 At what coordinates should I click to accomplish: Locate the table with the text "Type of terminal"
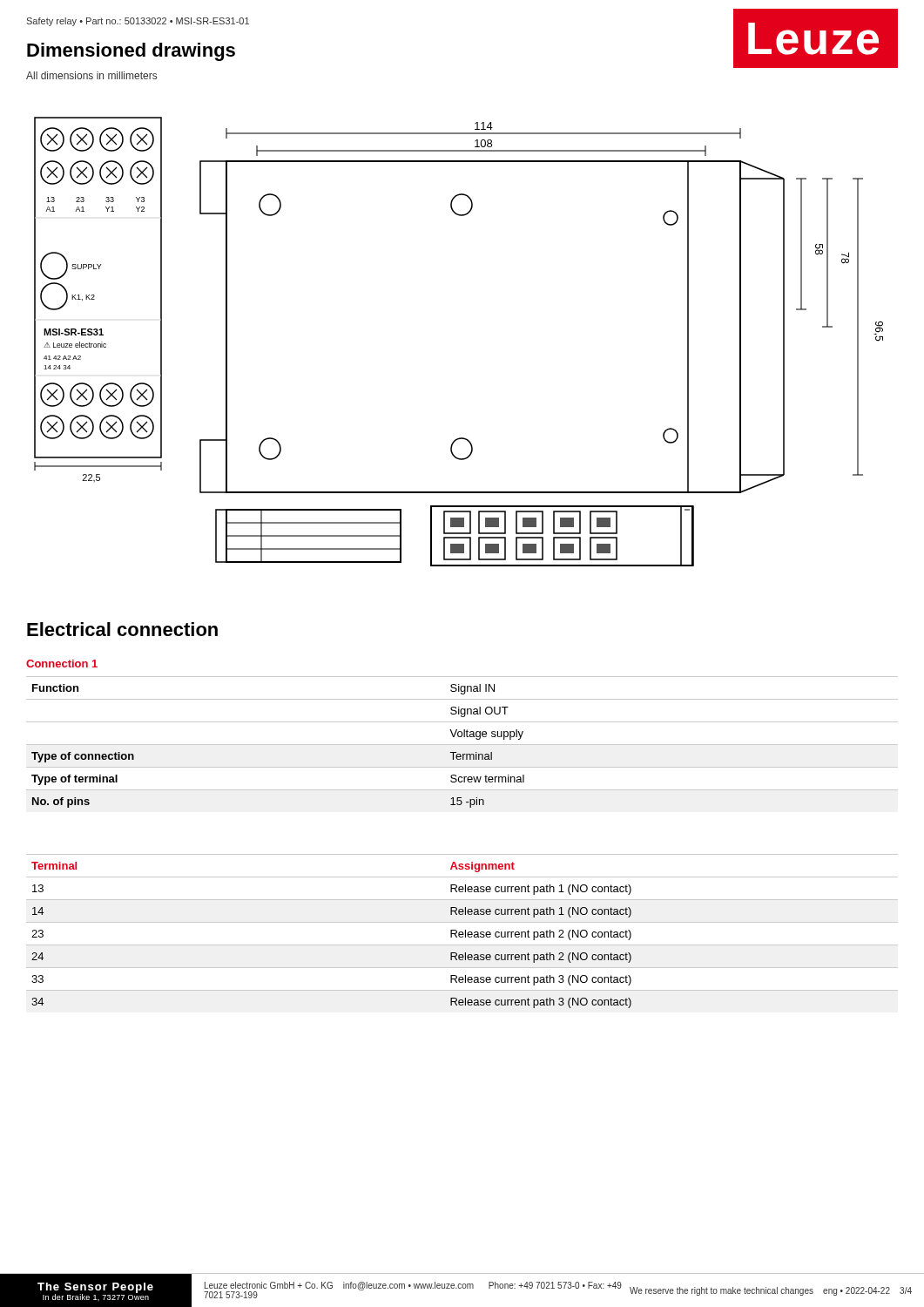tap(462, 744)
